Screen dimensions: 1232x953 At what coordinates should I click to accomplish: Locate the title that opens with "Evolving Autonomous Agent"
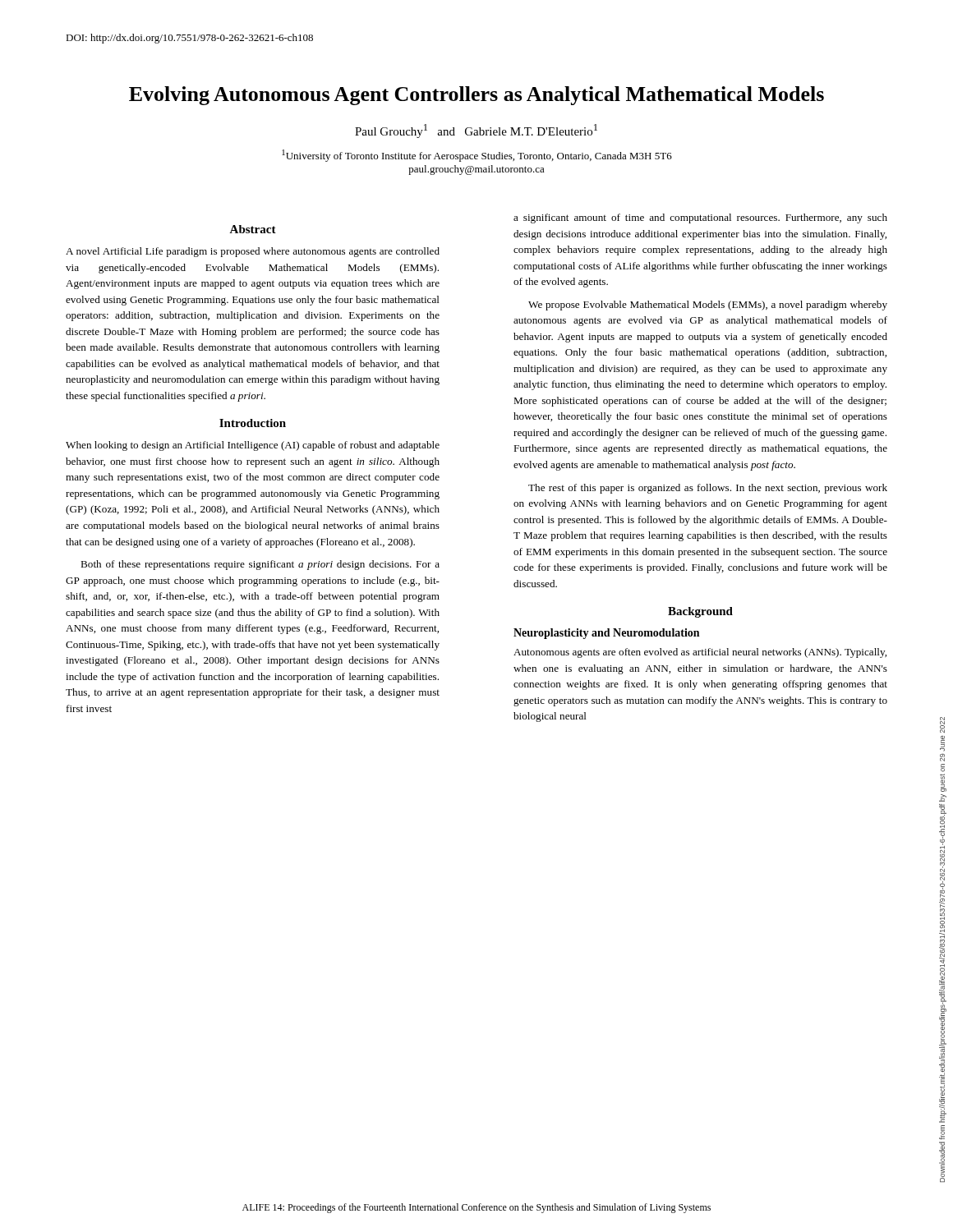476,94
